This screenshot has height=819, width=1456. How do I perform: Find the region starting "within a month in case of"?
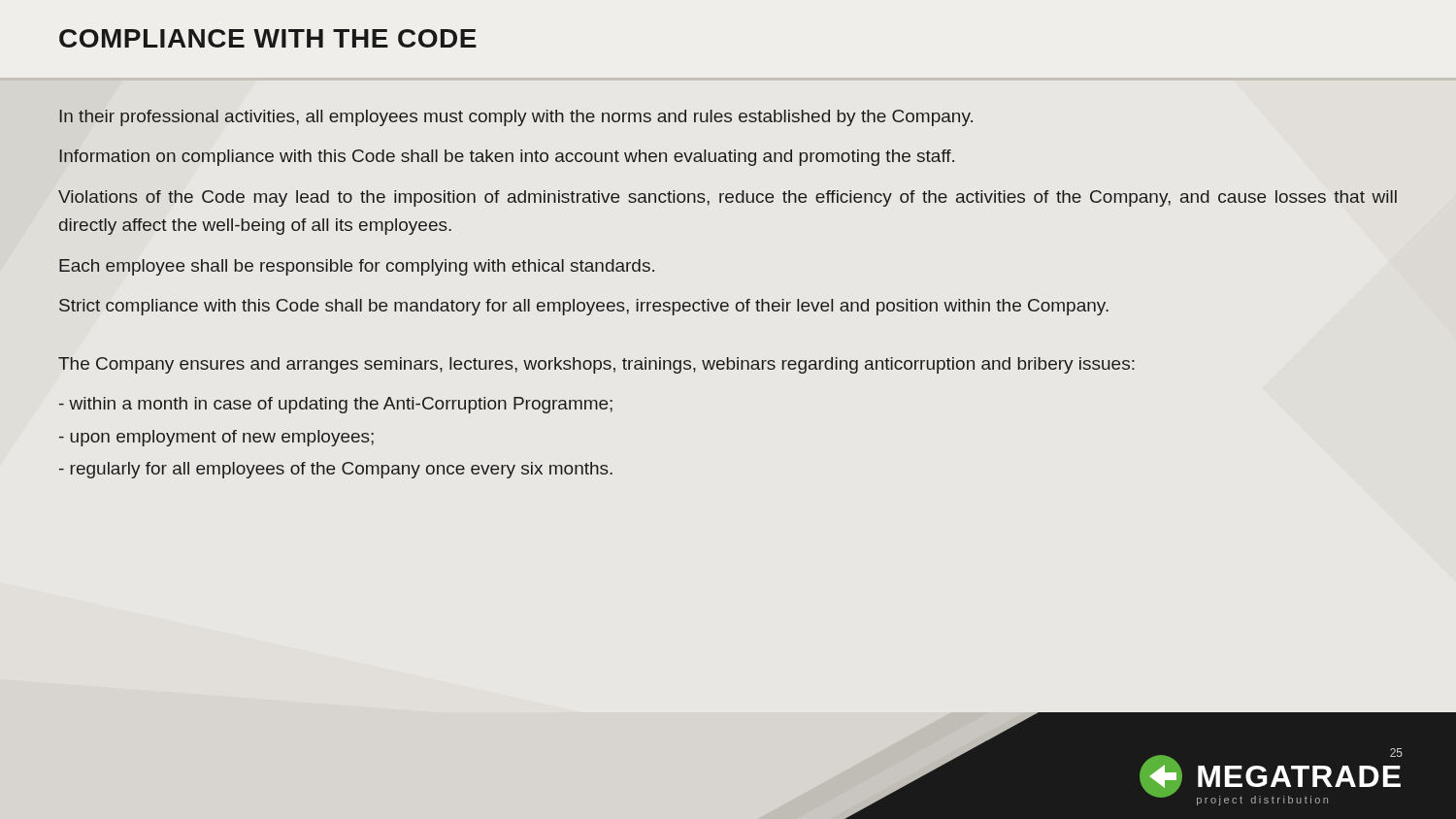click(336, 403)
